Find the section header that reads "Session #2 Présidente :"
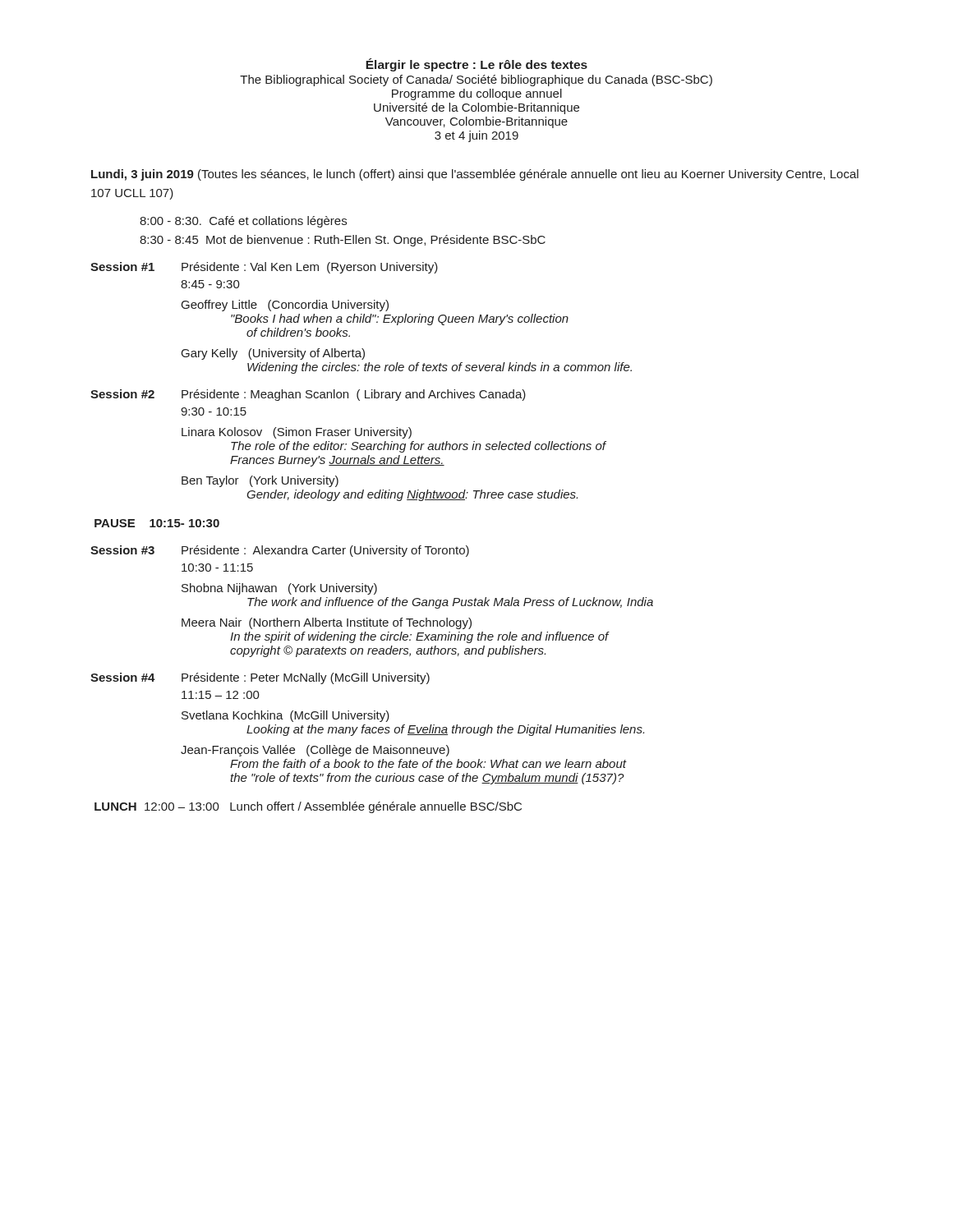The image size is (953, 1232). (x=476, y=394)
